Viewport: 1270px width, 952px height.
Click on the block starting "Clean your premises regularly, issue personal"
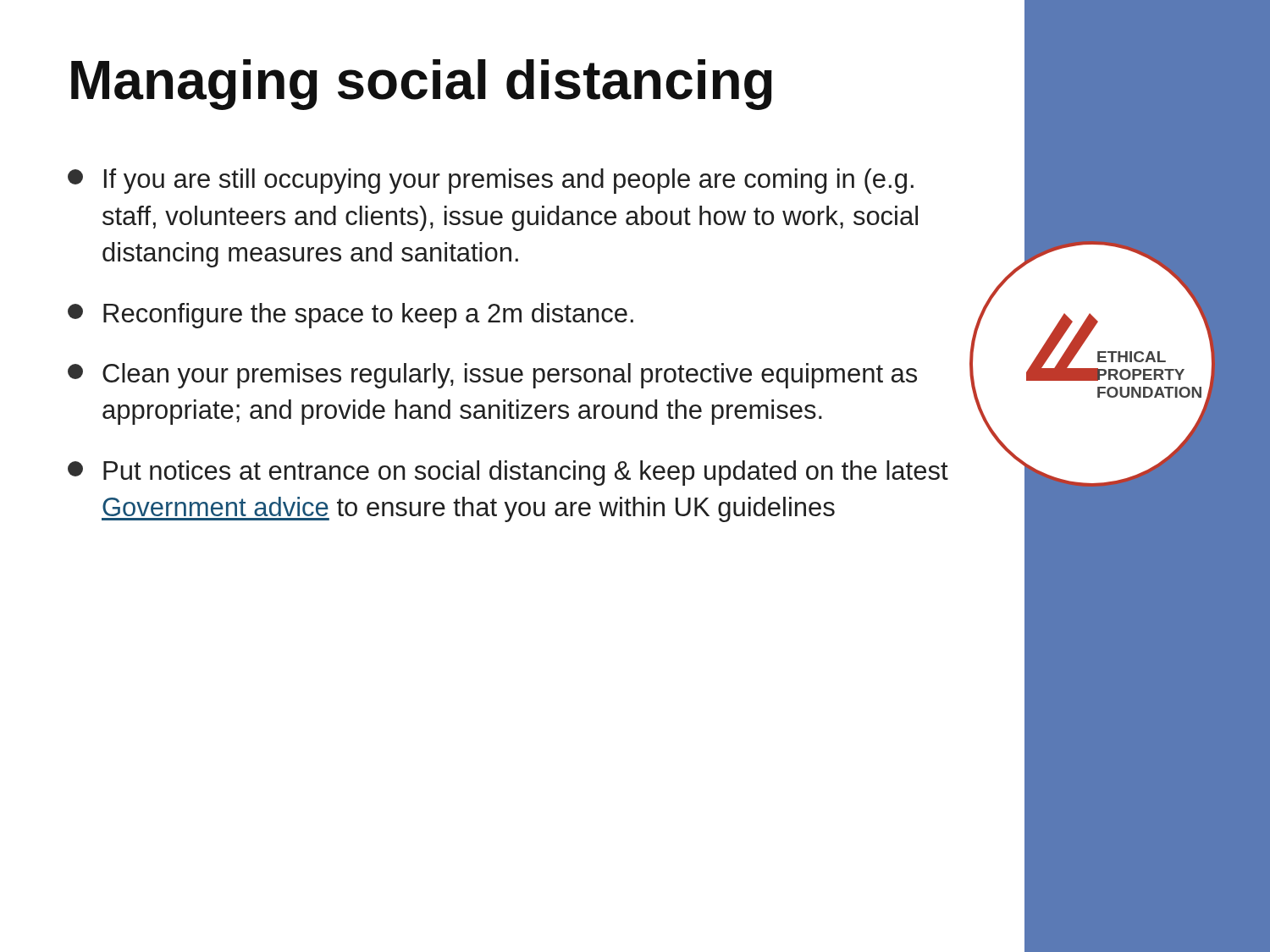coord(512,392)
